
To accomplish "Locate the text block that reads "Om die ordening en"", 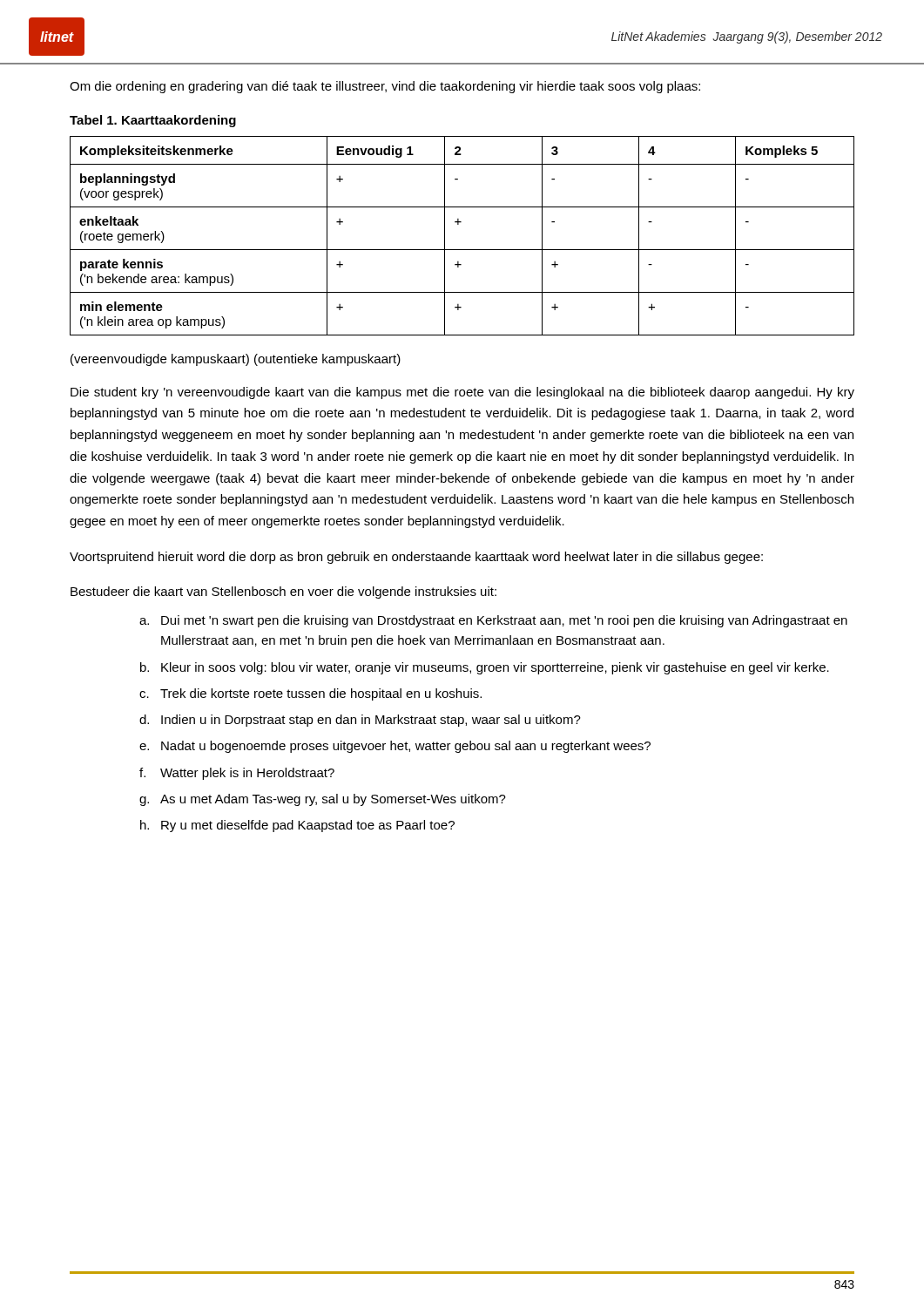I will pos(386,86).
